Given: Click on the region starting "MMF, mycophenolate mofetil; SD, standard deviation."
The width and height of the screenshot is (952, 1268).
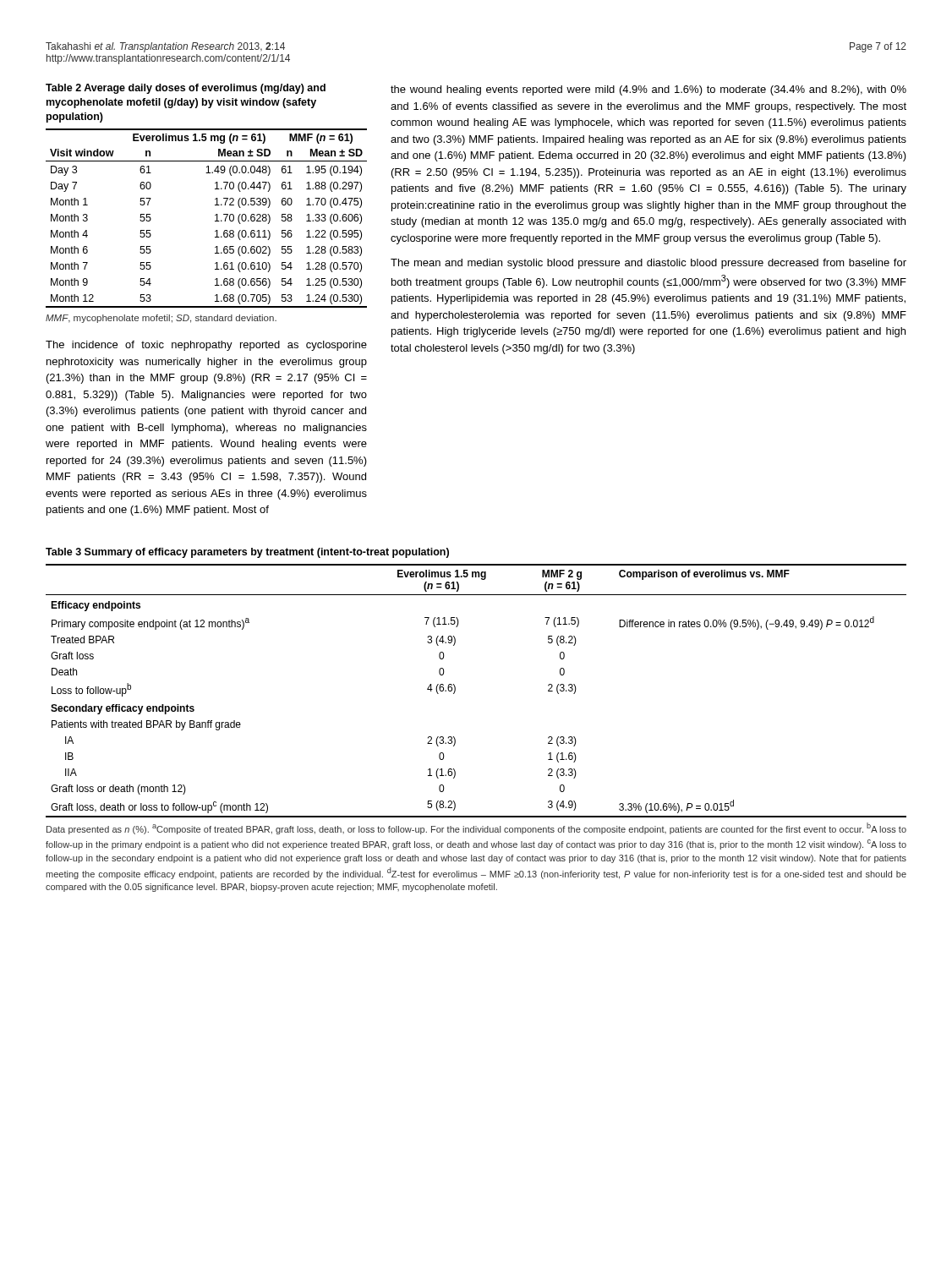Looking at the screenshot, I should pyautogui.click(x=161, y=318).
